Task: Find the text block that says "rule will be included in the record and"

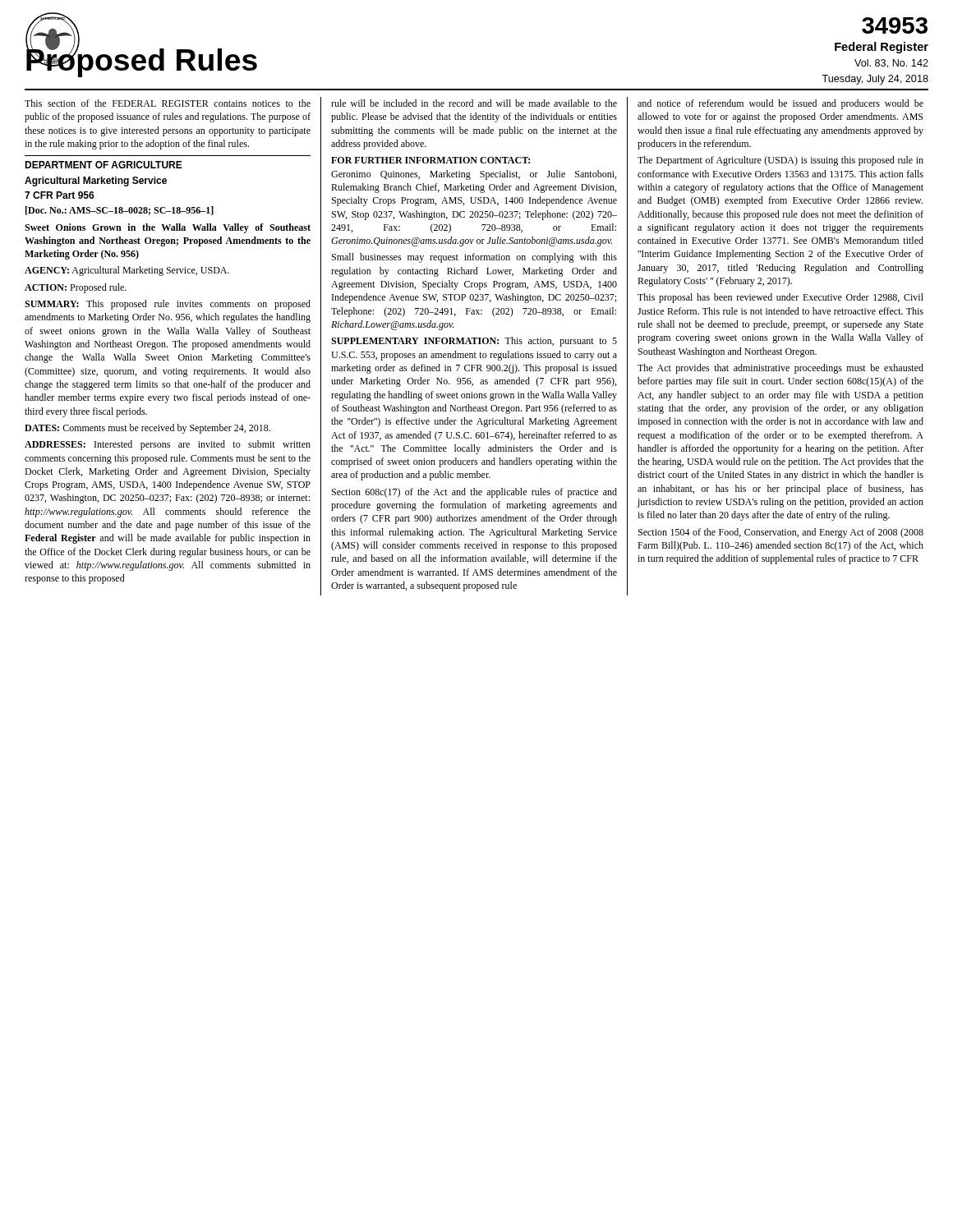Action: pos(474,124)
